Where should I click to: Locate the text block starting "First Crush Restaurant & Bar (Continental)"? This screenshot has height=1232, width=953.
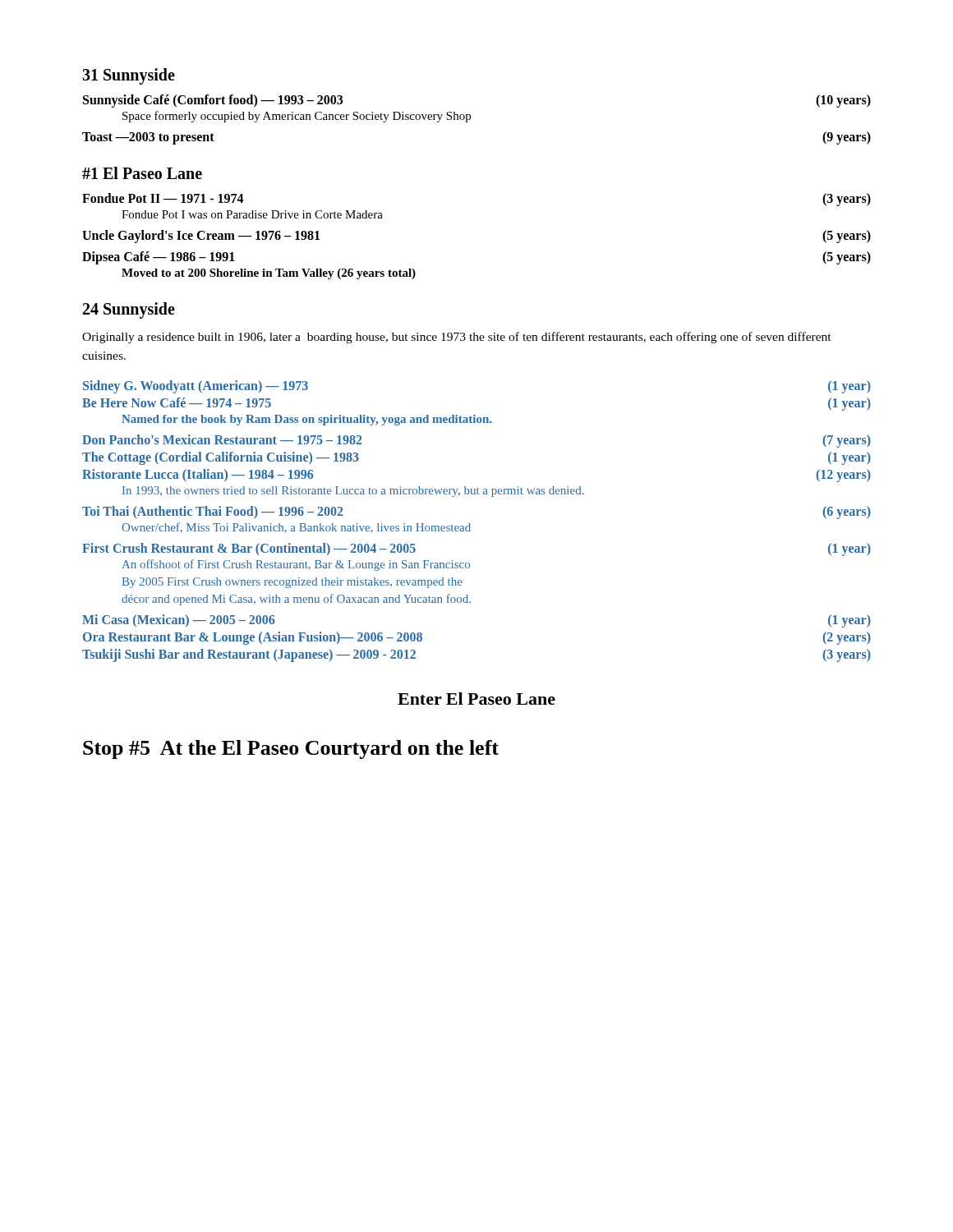coord(476,573)
